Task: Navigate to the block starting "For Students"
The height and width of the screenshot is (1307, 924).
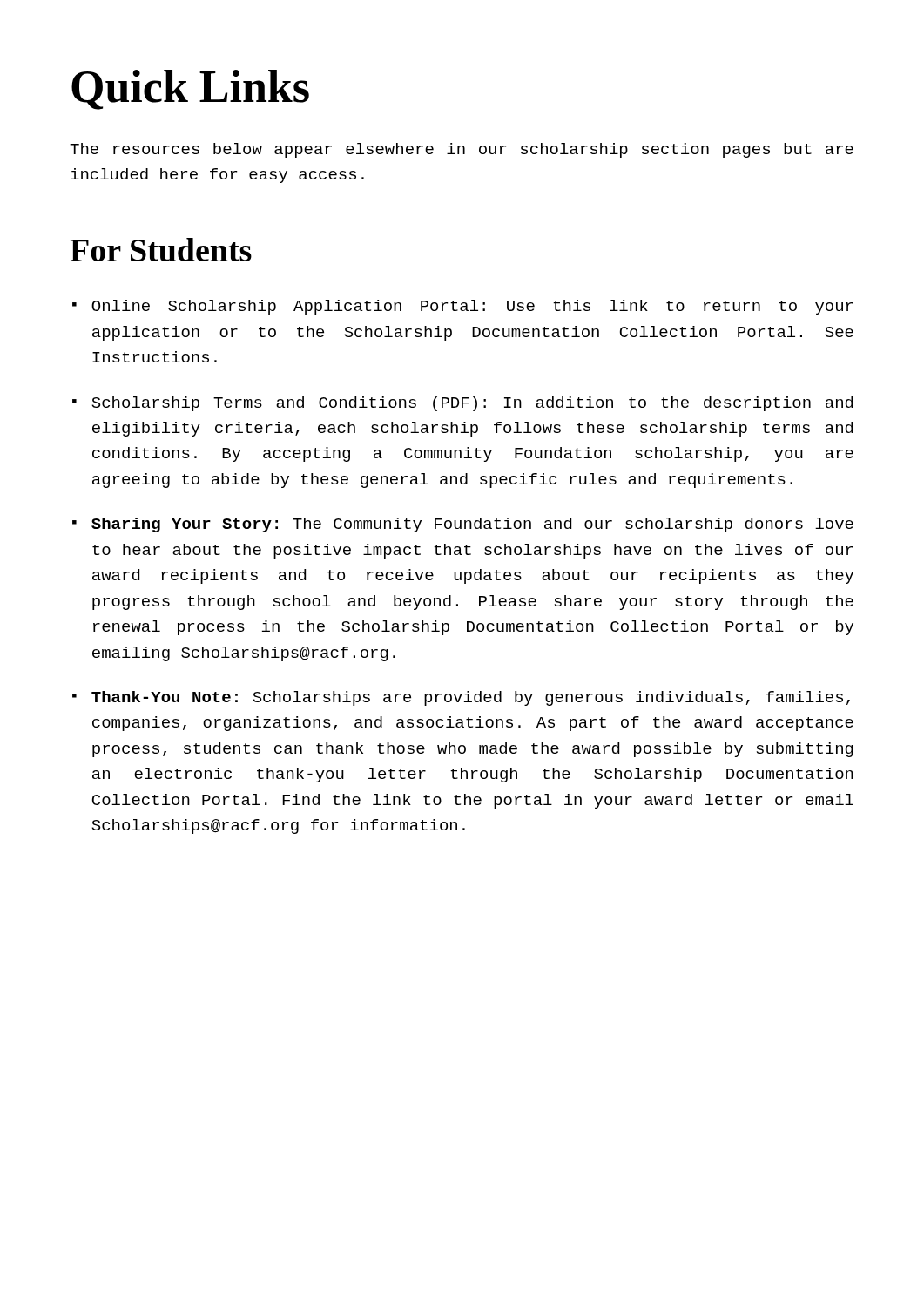Action: click(x=161, y=250)
